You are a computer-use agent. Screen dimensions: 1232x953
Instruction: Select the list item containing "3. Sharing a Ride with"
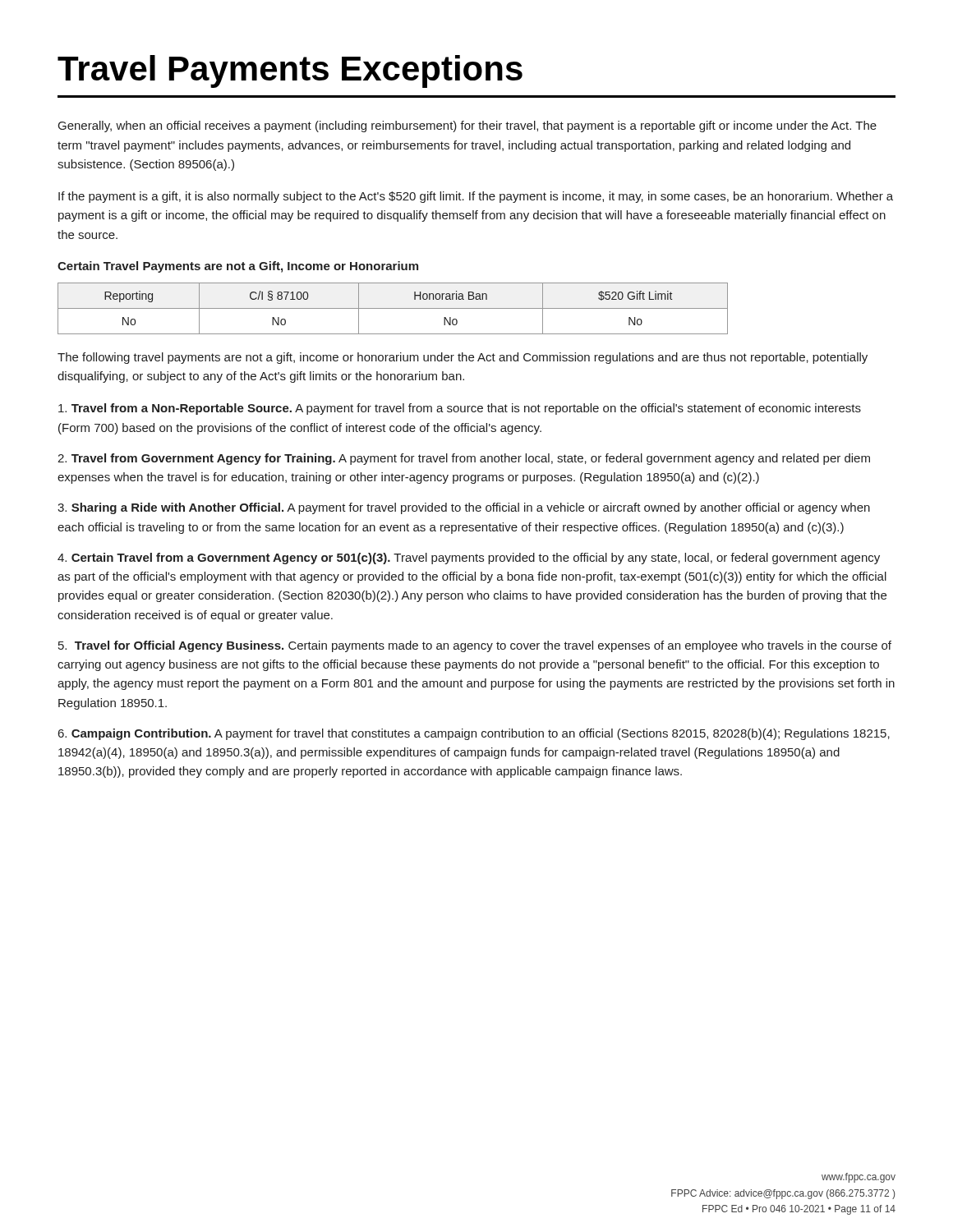click(464, 517)
